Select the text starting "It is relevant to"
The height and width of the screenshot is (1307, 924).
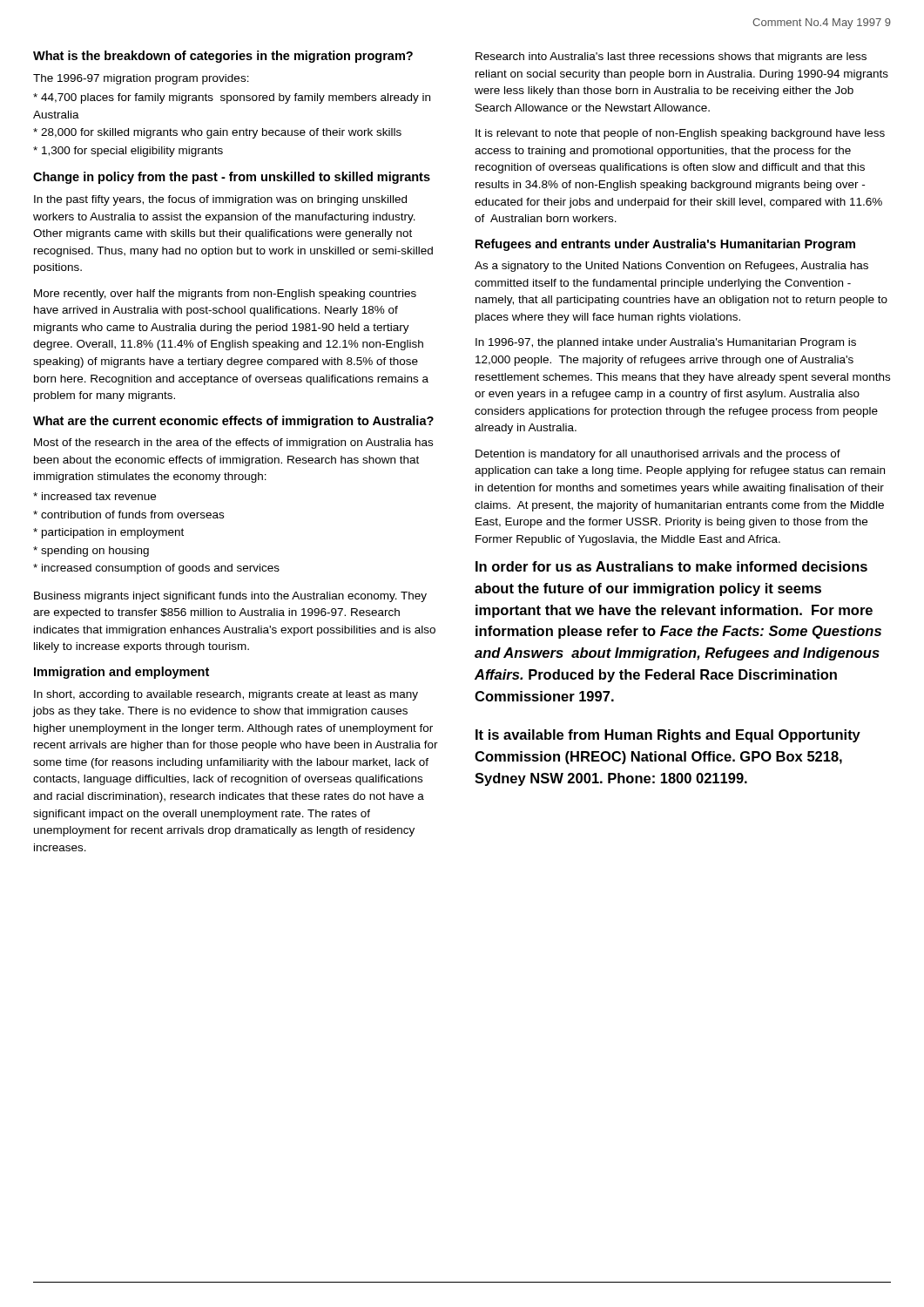680,176
